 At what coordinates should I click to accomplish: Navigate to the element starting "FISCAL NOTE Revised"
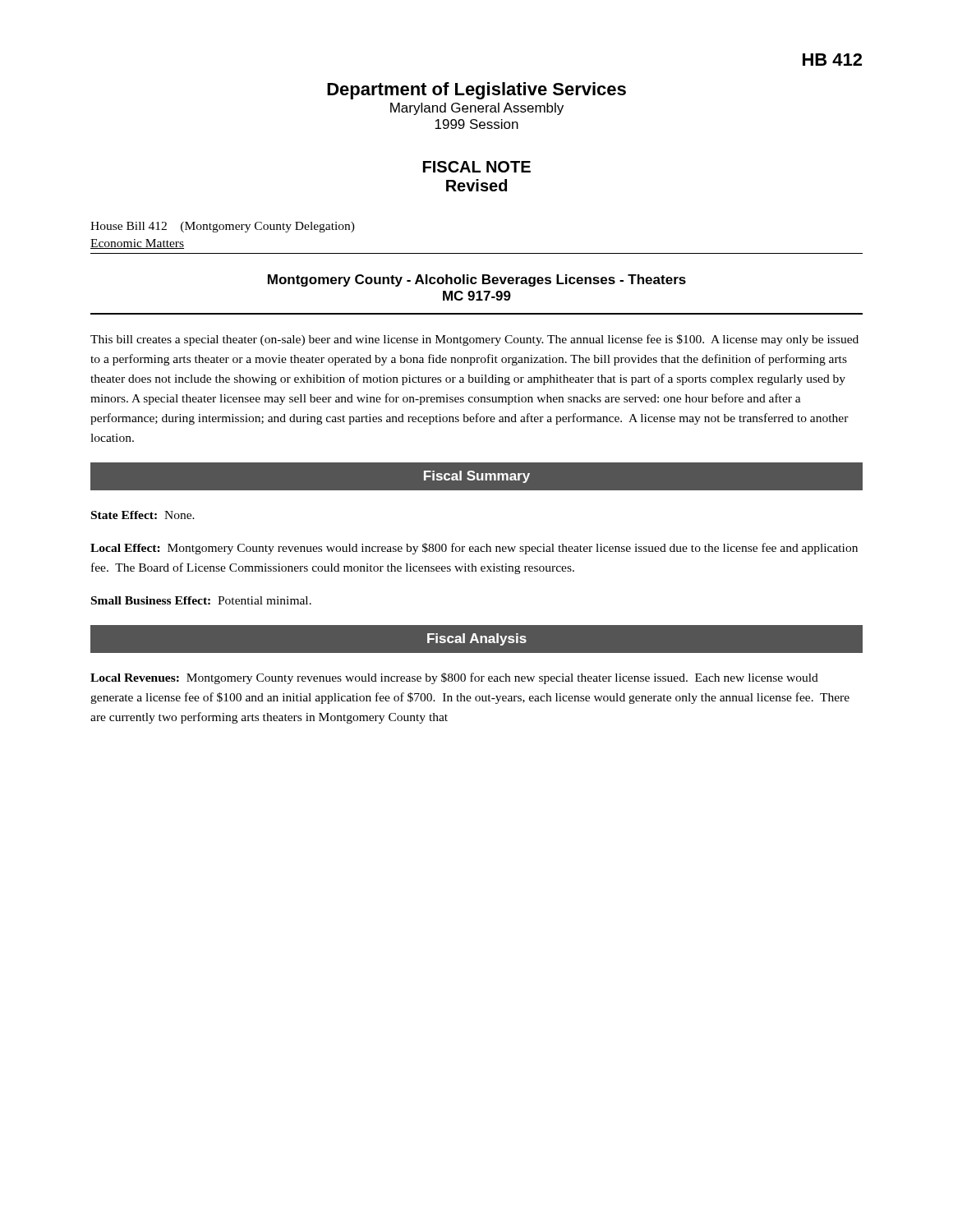[476, 177]
